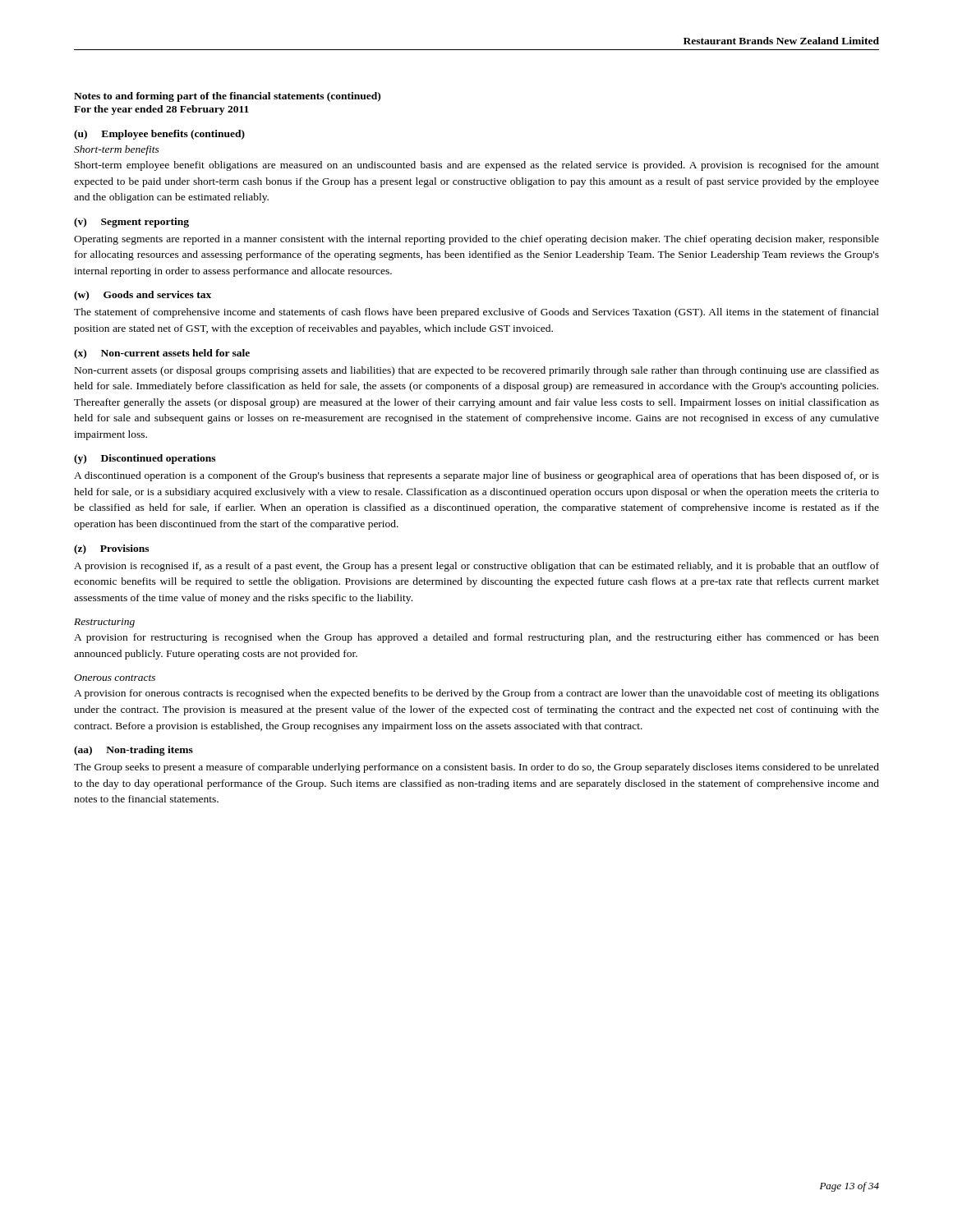The width and height of the screenshot is (953, 1232).
Task: Locate the section header that reads "(aa) Non-trading items"
Action: click(x=134, y=751)
